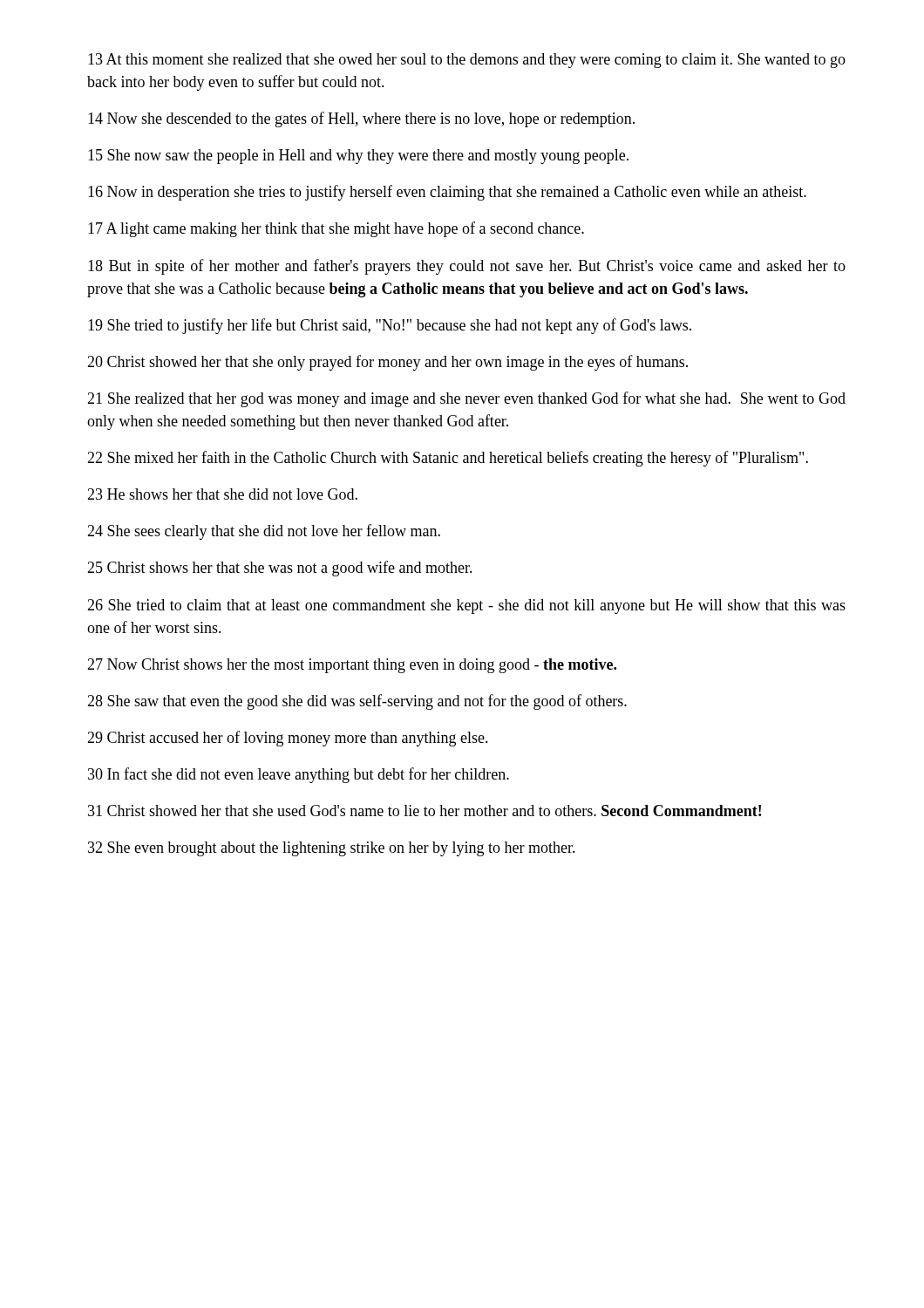The height and width of the screenshot is (1308, 924).
Task: Click on the text block with the text "21 She realized that her god was"
Action: (466, 410)
